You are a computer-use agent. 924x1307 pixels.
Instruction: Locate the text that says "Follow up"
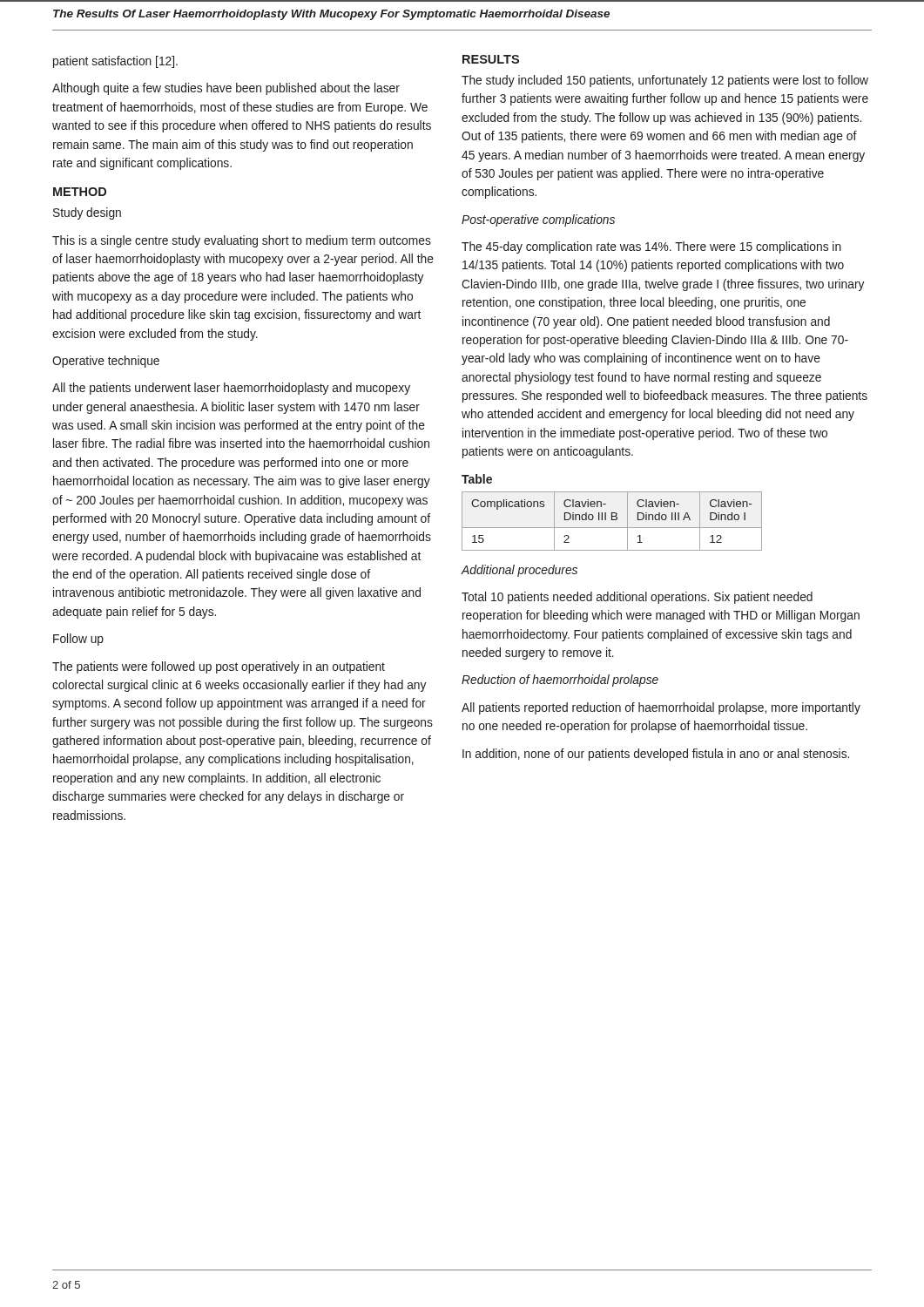[78, 640]
